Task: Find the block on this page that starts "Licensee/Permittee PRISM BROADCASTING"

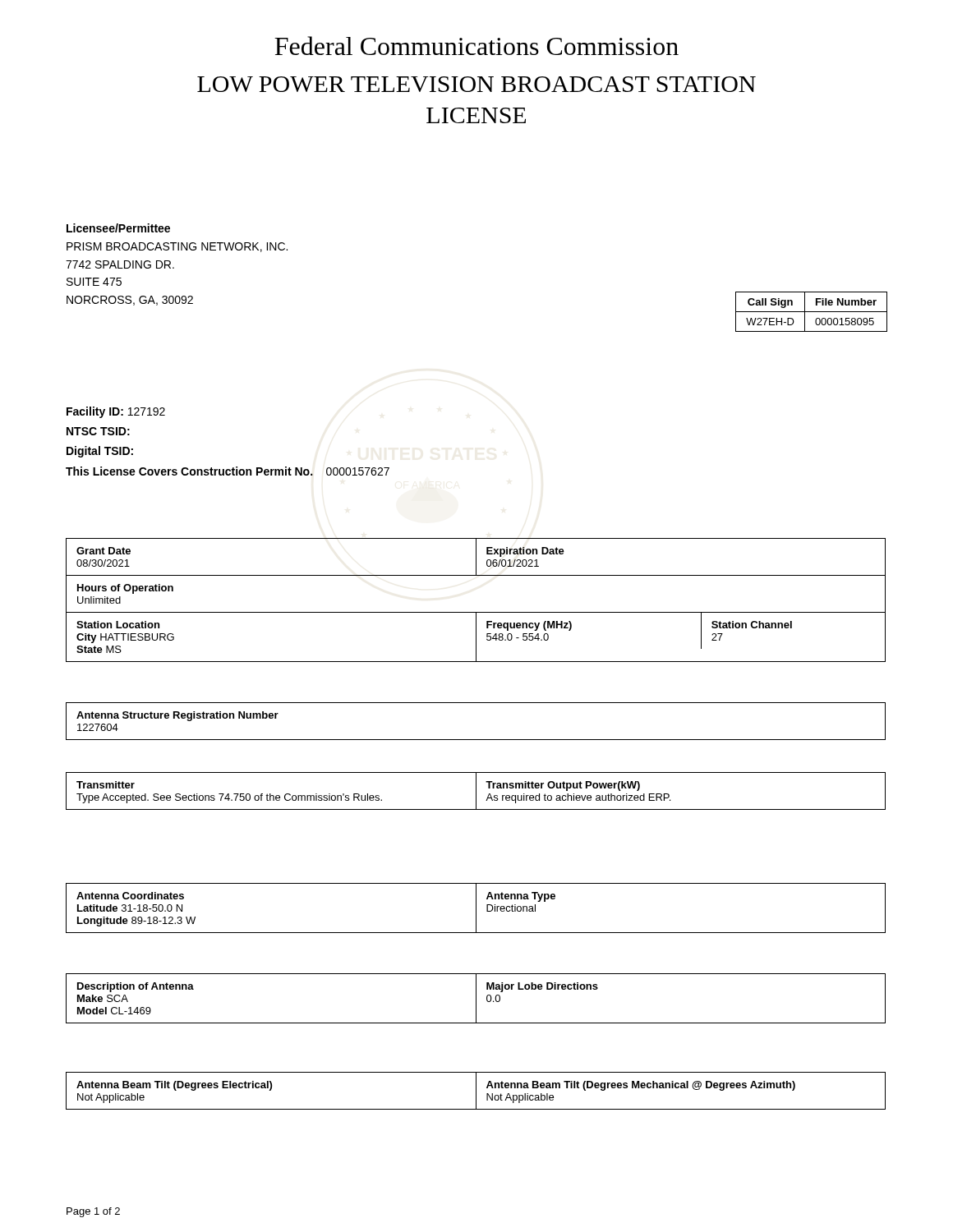Action: click(177, 266)
